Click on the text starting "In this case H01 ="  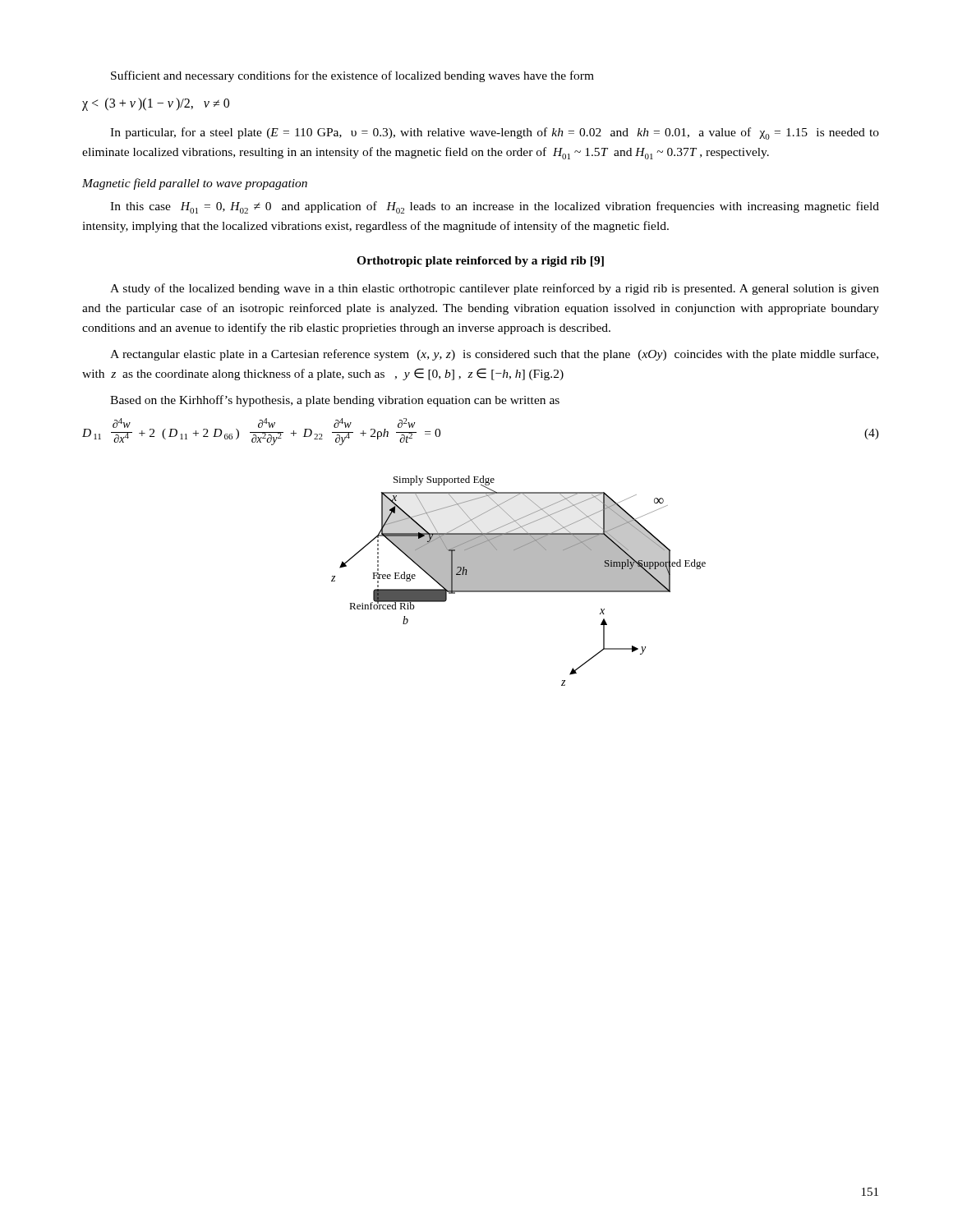pos(481,216)
